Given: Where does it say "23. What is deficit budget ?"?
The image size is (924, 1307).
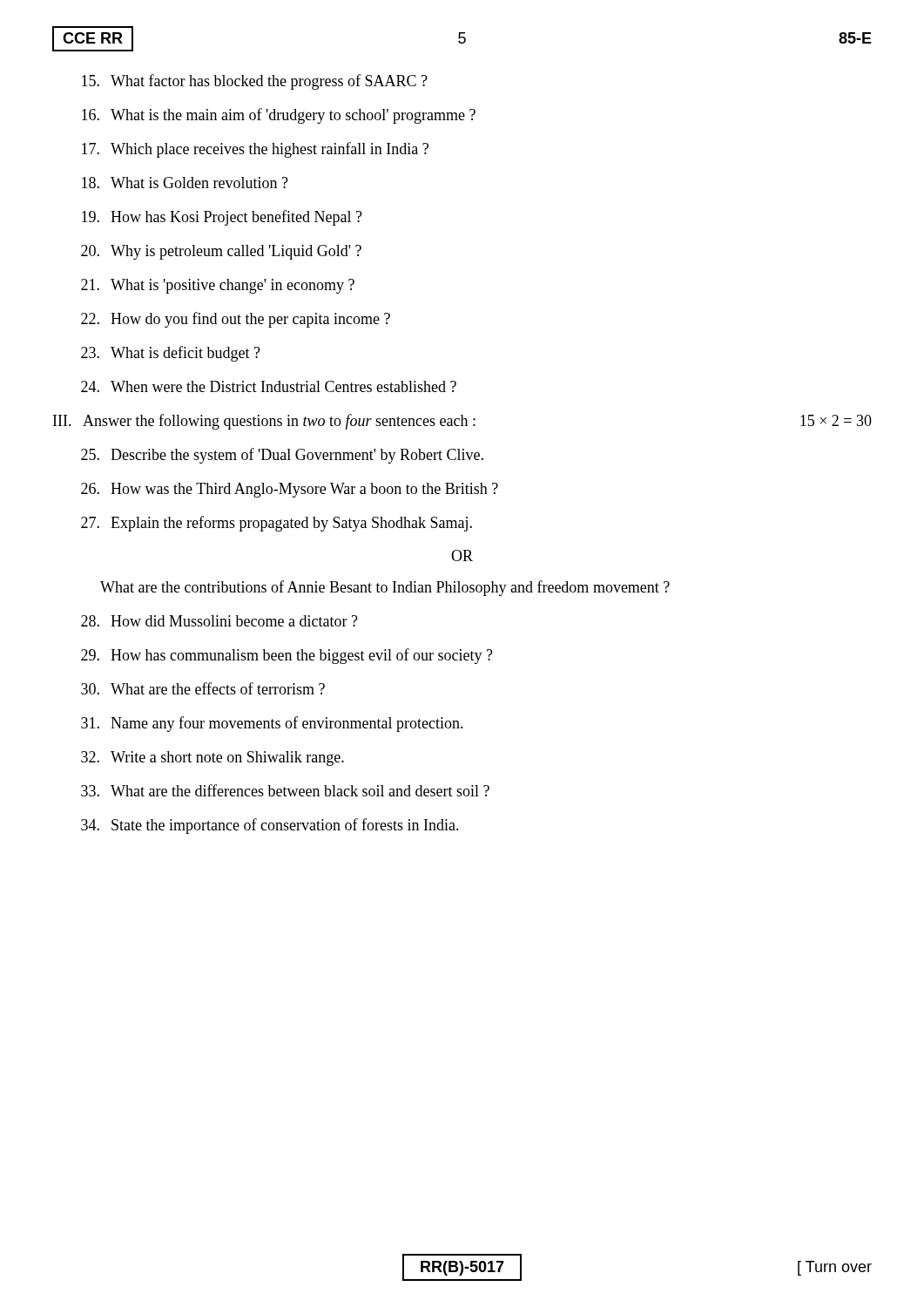Looking at the screenshot, I should click(x=171, y=354).
